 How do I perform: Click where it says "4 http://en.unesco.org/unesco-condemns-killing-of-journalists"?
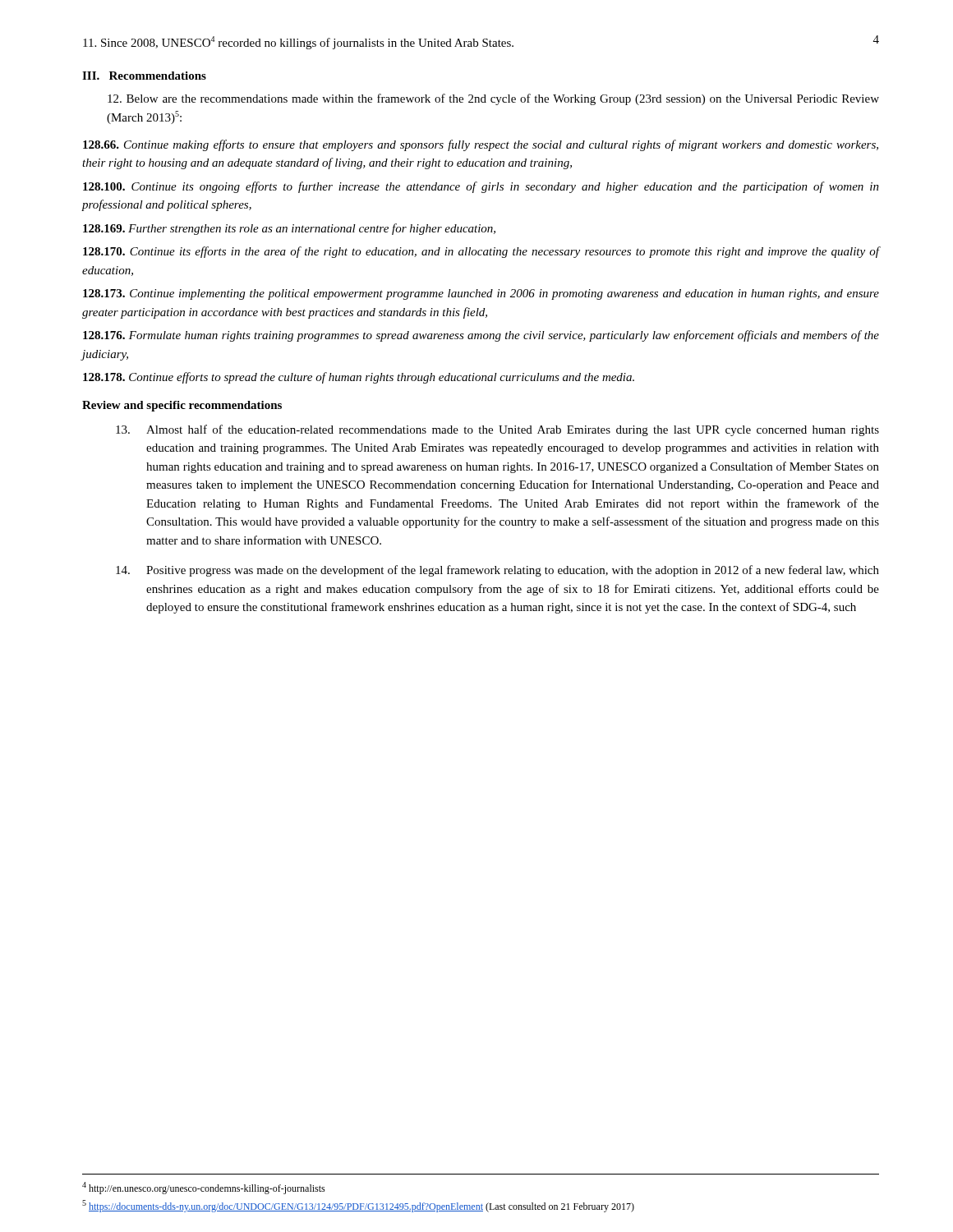pyautogui.click(x=204, y=1188)
